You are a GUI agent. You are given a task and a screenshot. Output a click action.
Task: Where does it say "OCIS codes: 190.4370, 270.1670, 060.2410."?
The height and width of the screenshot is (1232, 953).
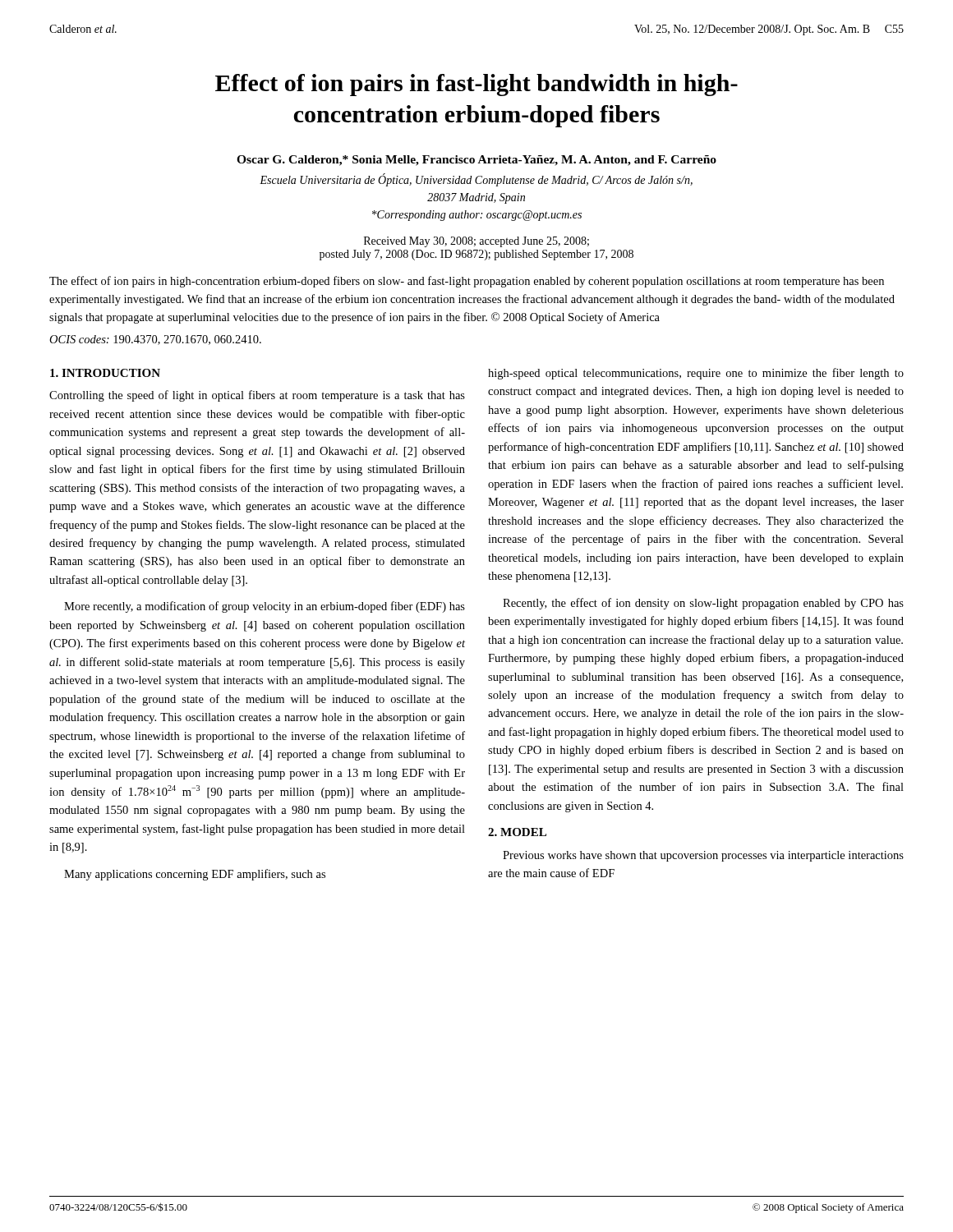pyautogui.click(x=155, y=339)
